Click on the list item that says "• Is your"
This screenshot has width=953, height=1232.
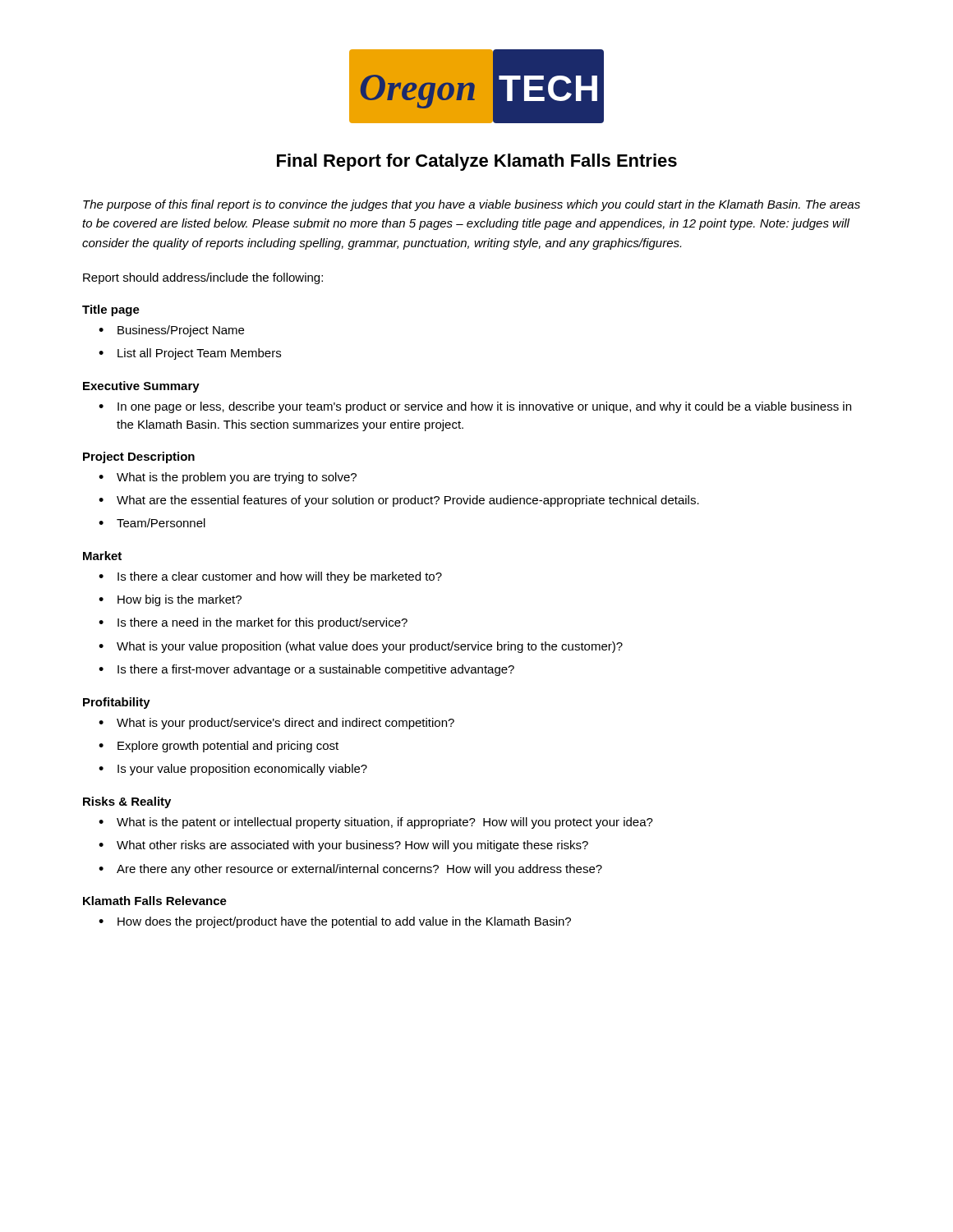coord(233,770)
